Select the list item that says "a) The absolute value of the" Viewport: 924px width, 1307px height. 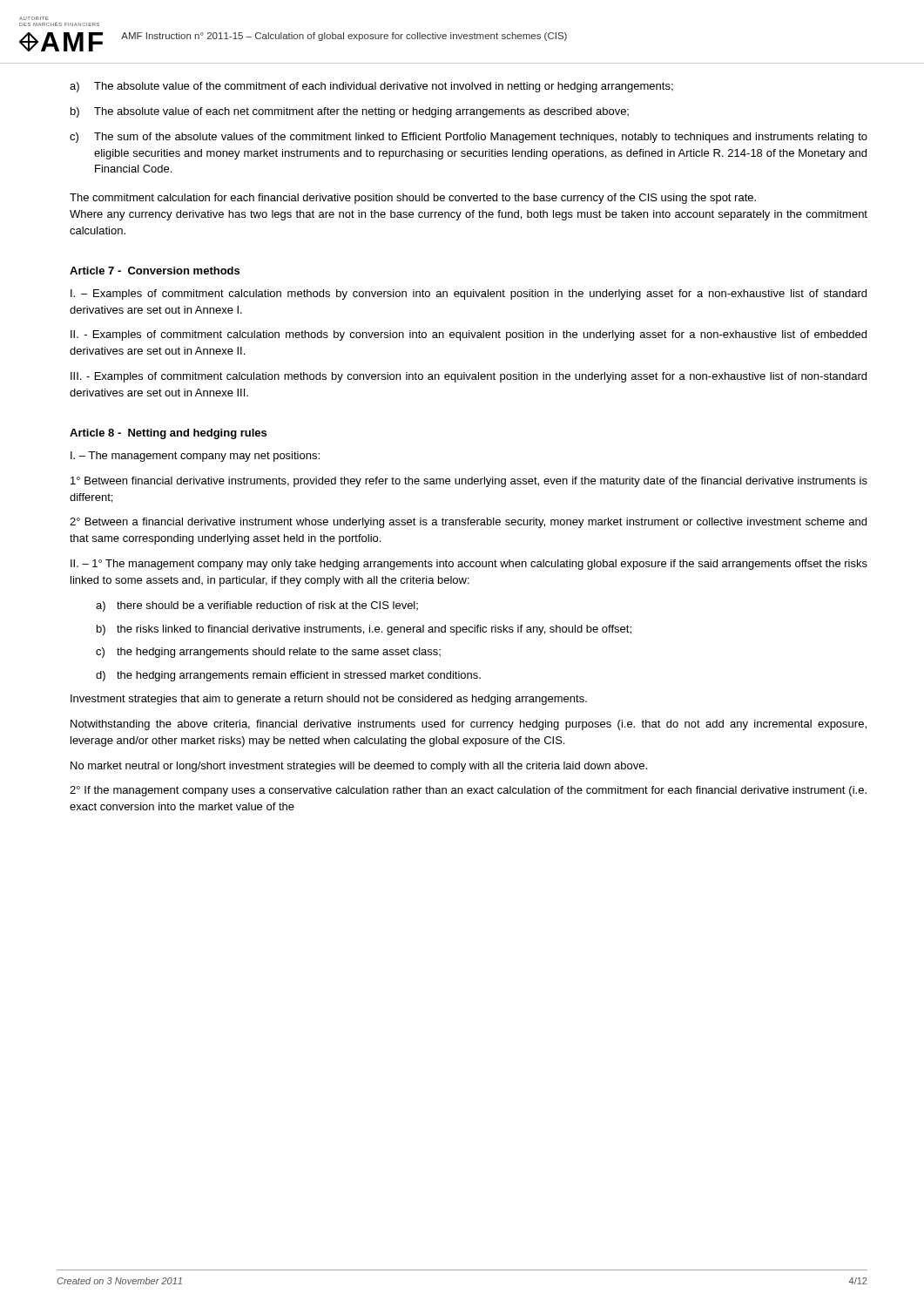(469, 87)
